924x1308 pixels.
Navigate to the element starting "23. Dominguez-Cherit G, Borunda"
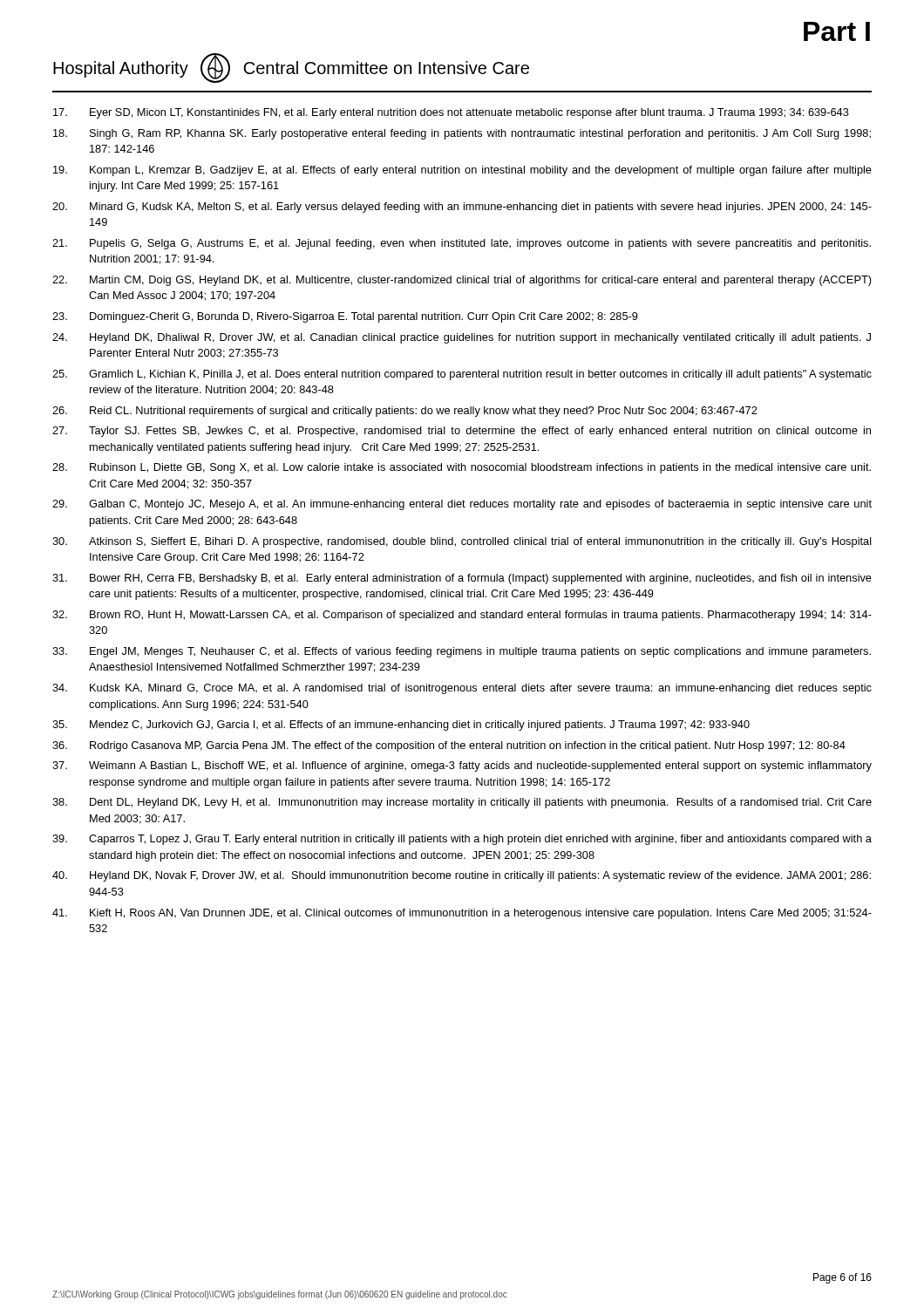tap(462, 317)
